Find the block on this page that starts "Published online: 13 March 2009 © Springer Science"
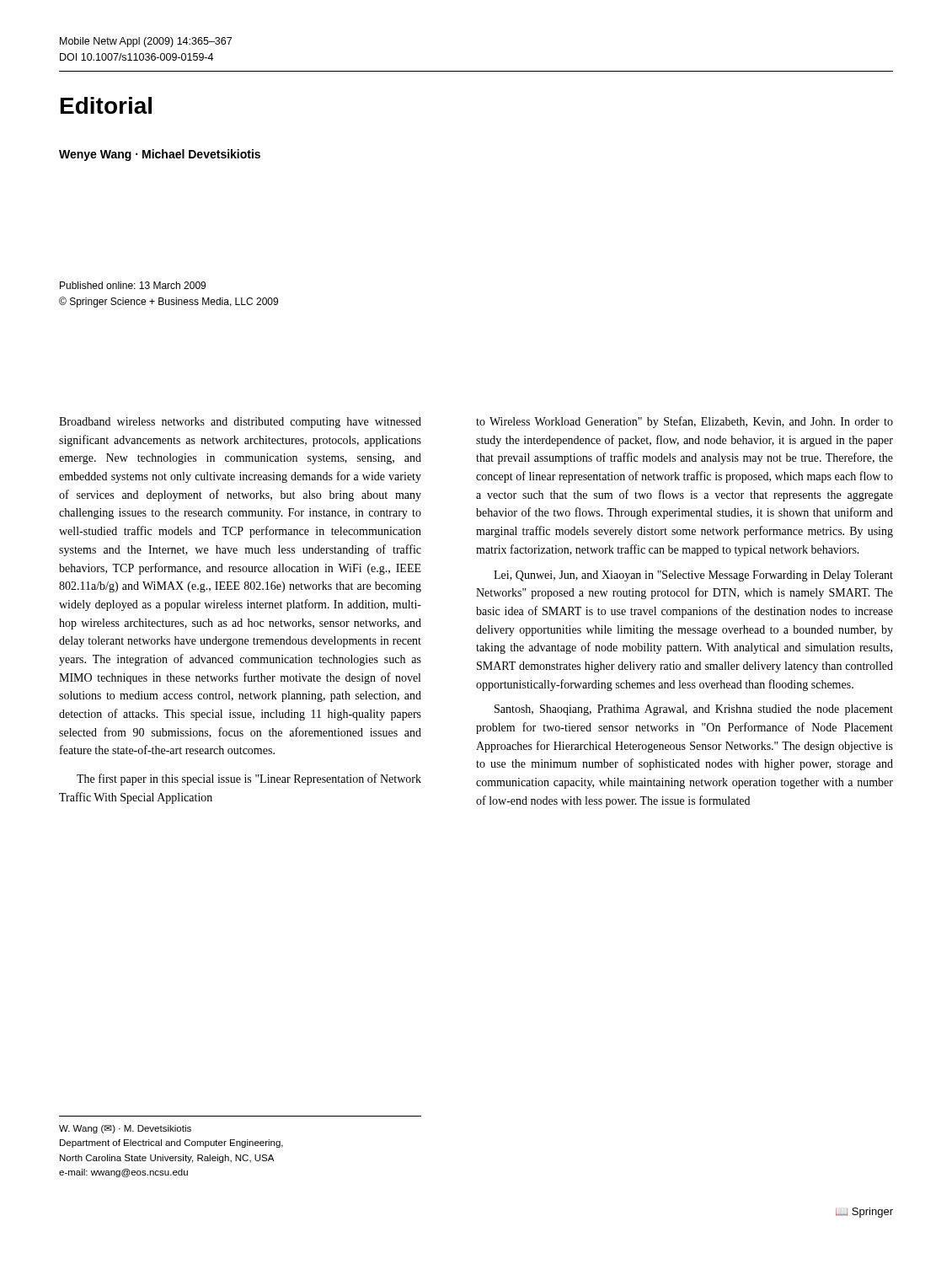The image size is (952, 1264). coord(227,294)
